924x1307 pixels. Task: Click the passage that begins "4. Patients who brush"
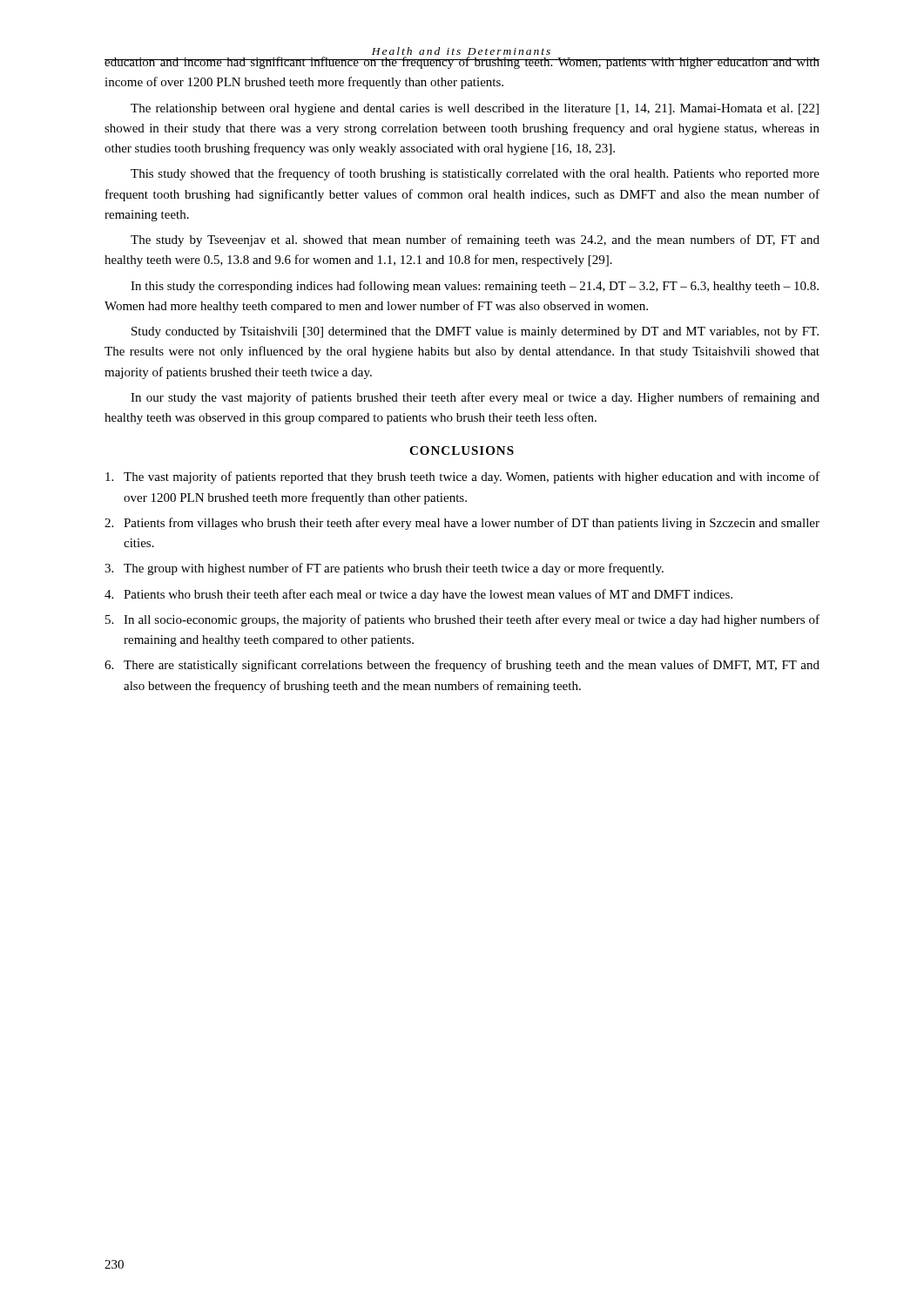[x=462, y=594]
